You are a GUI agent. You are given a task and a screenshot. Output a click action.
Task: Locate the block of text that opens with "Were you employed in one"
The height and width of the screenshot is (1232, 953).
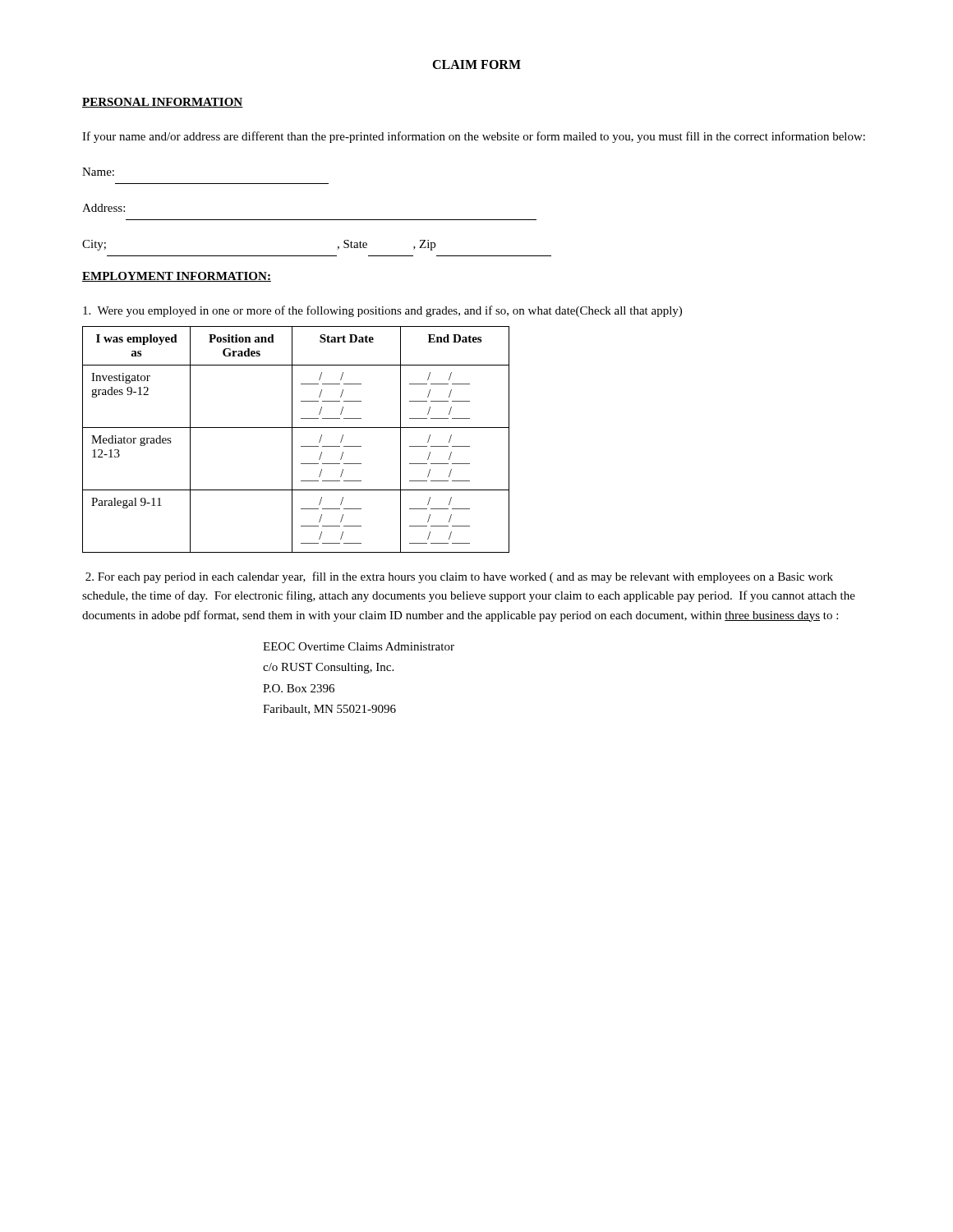[x=382, y=310]
